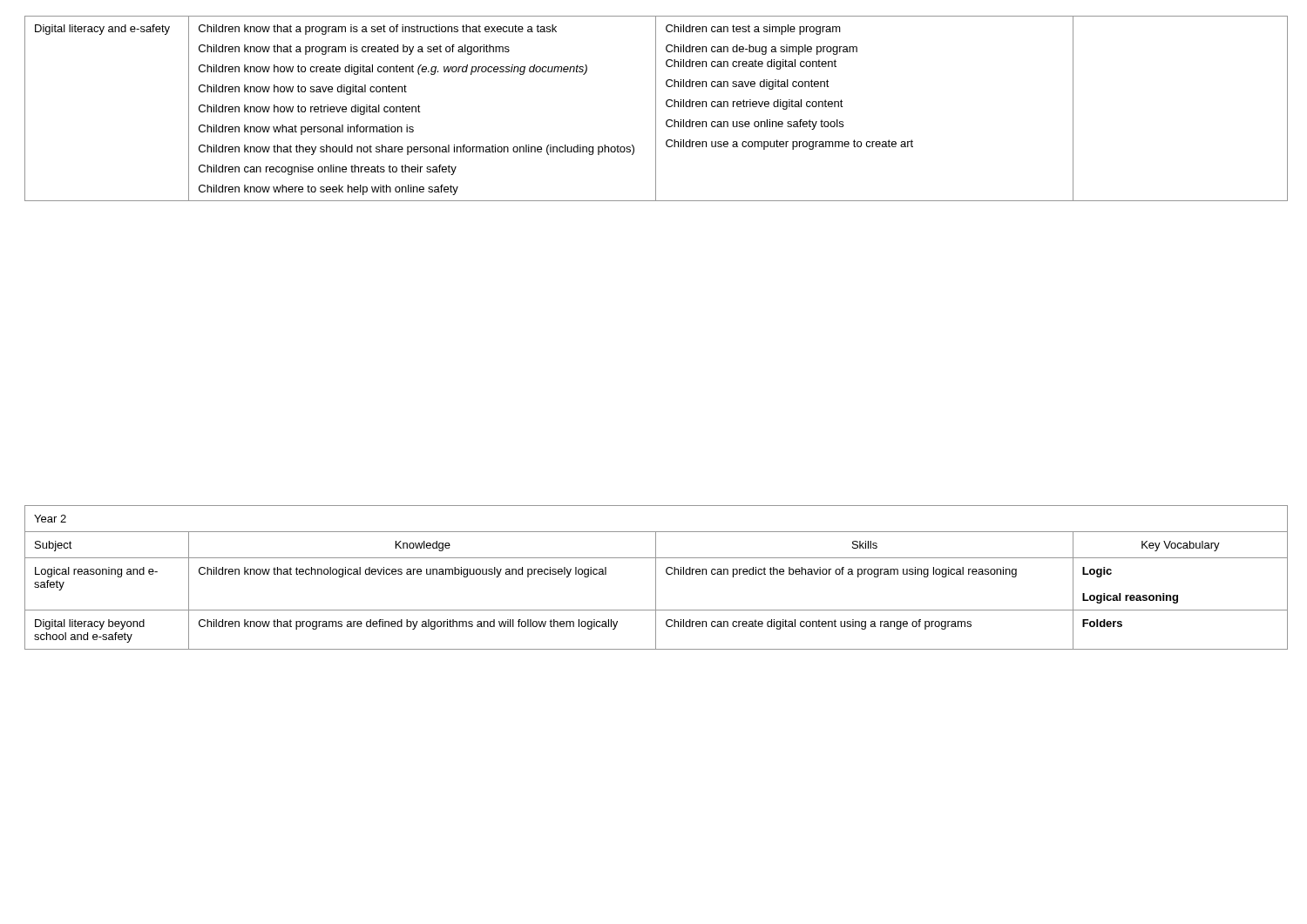Locate the table with the text "Digital literacy and"

[656, 108]
